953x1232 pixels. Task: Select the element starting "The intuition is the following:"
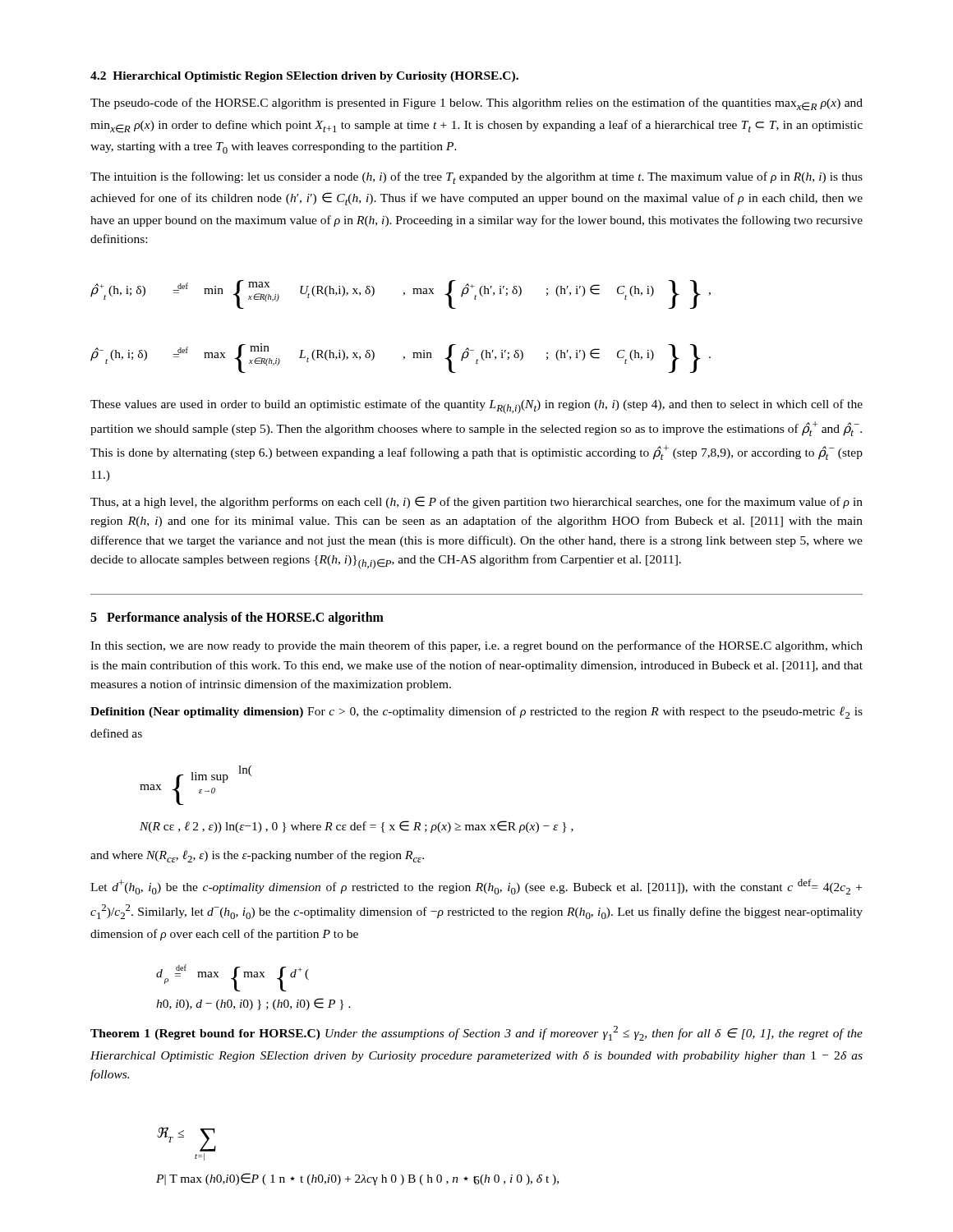tap(476, 207)
